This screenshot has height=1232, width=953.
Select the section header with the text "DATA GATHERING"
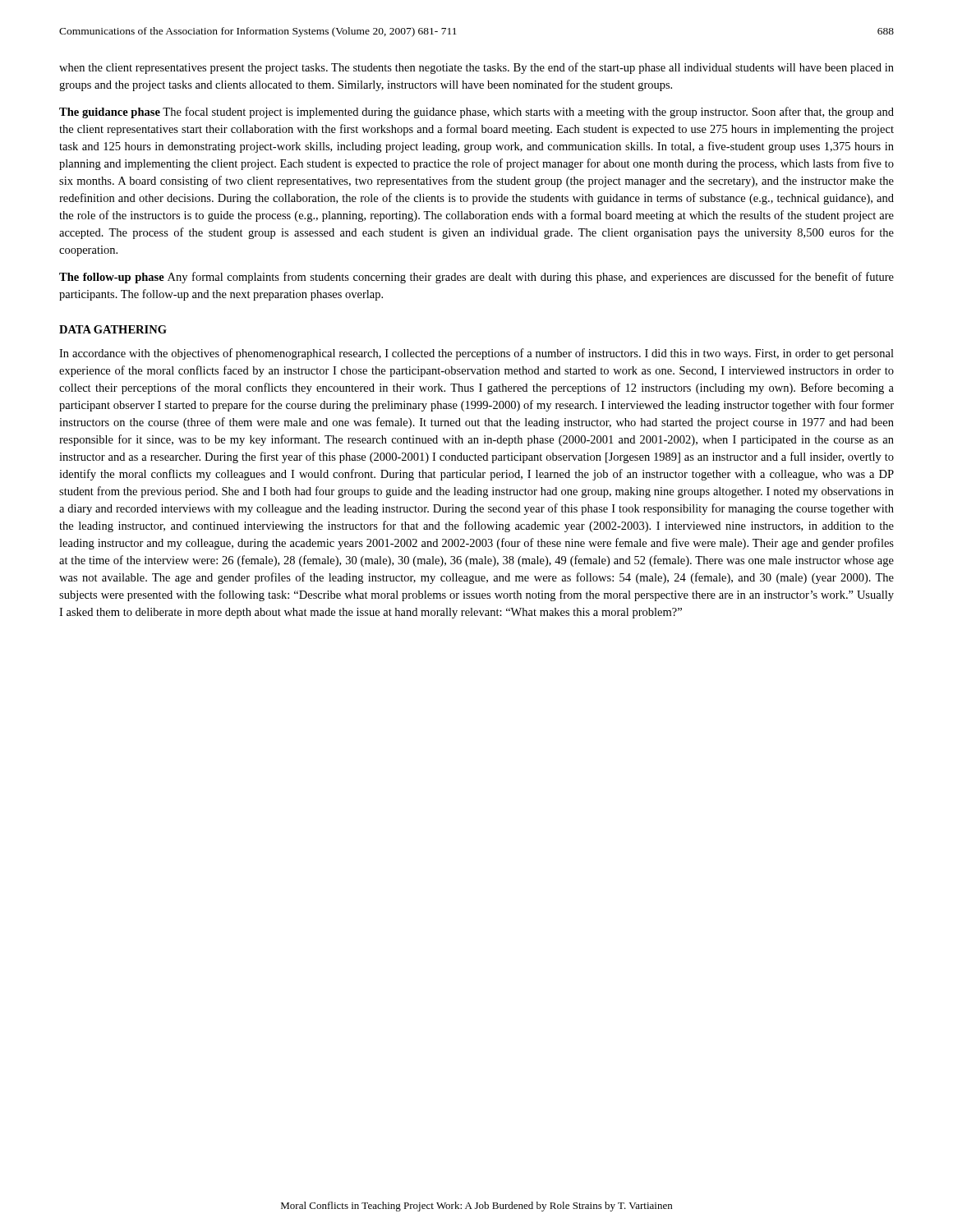[x=113, y=329]
